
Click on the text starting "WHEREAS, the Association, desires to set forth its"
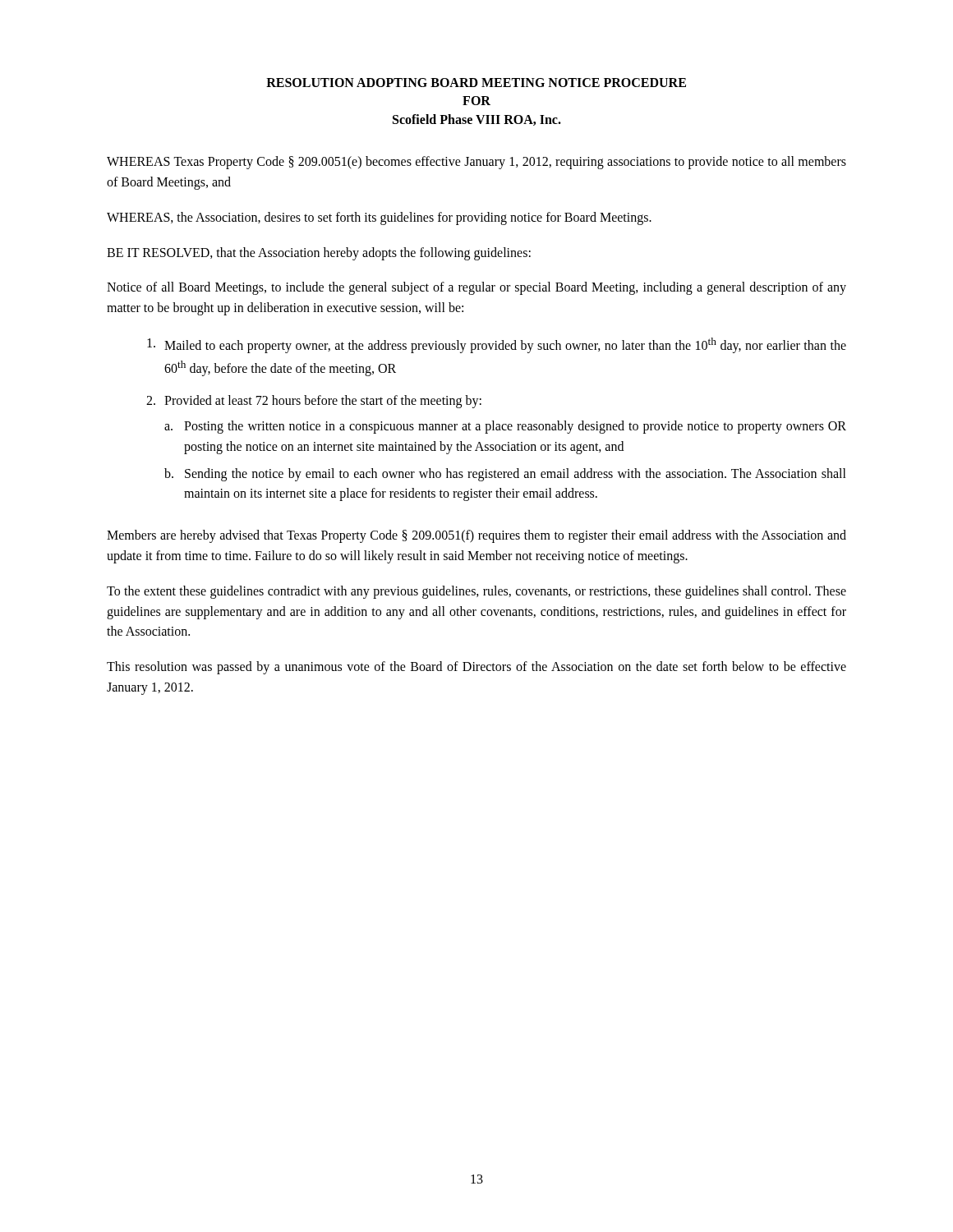(x=379, y=217)
